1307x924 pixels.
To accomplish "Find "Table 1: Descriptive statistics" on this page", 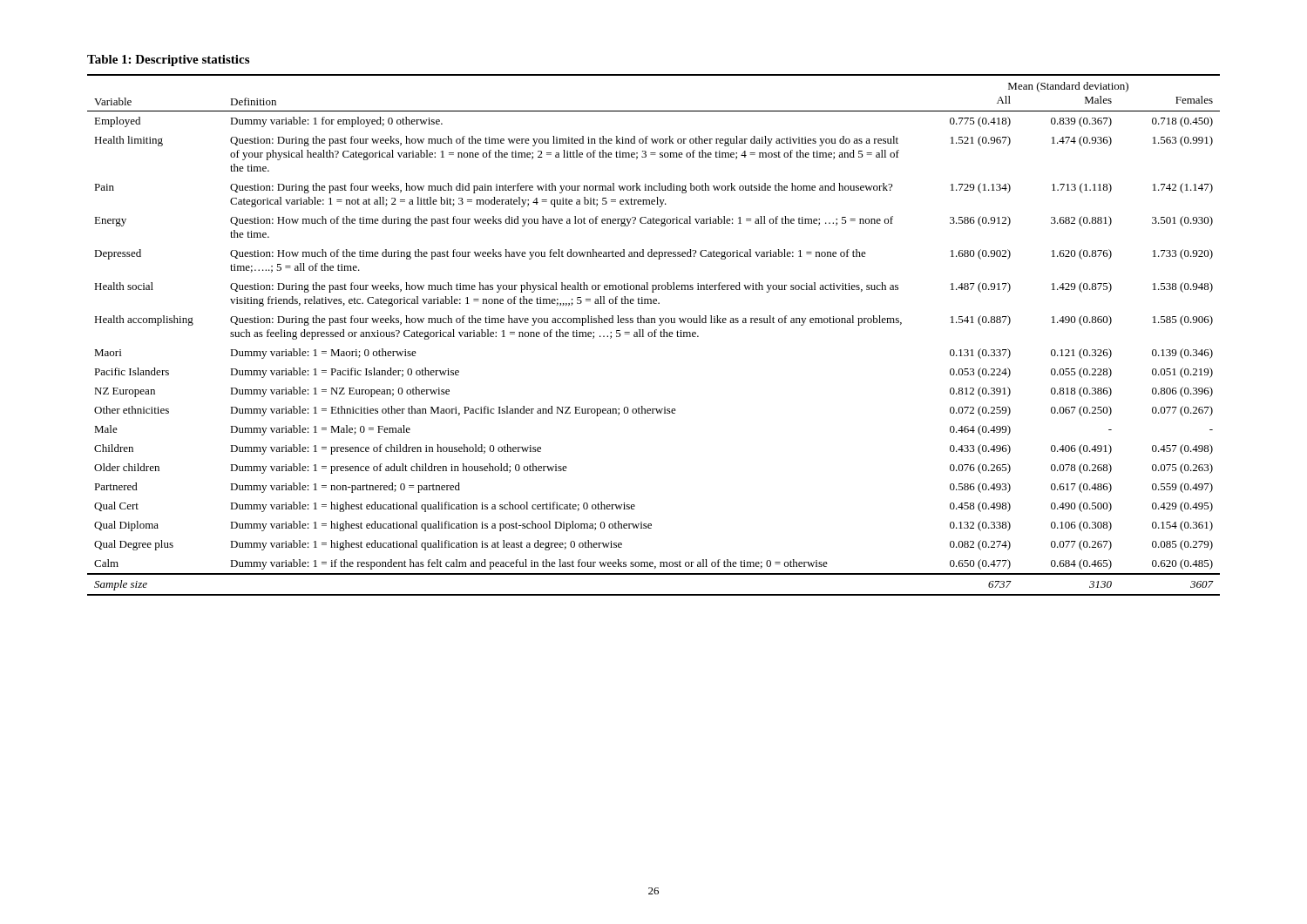I will pos(168,59).
